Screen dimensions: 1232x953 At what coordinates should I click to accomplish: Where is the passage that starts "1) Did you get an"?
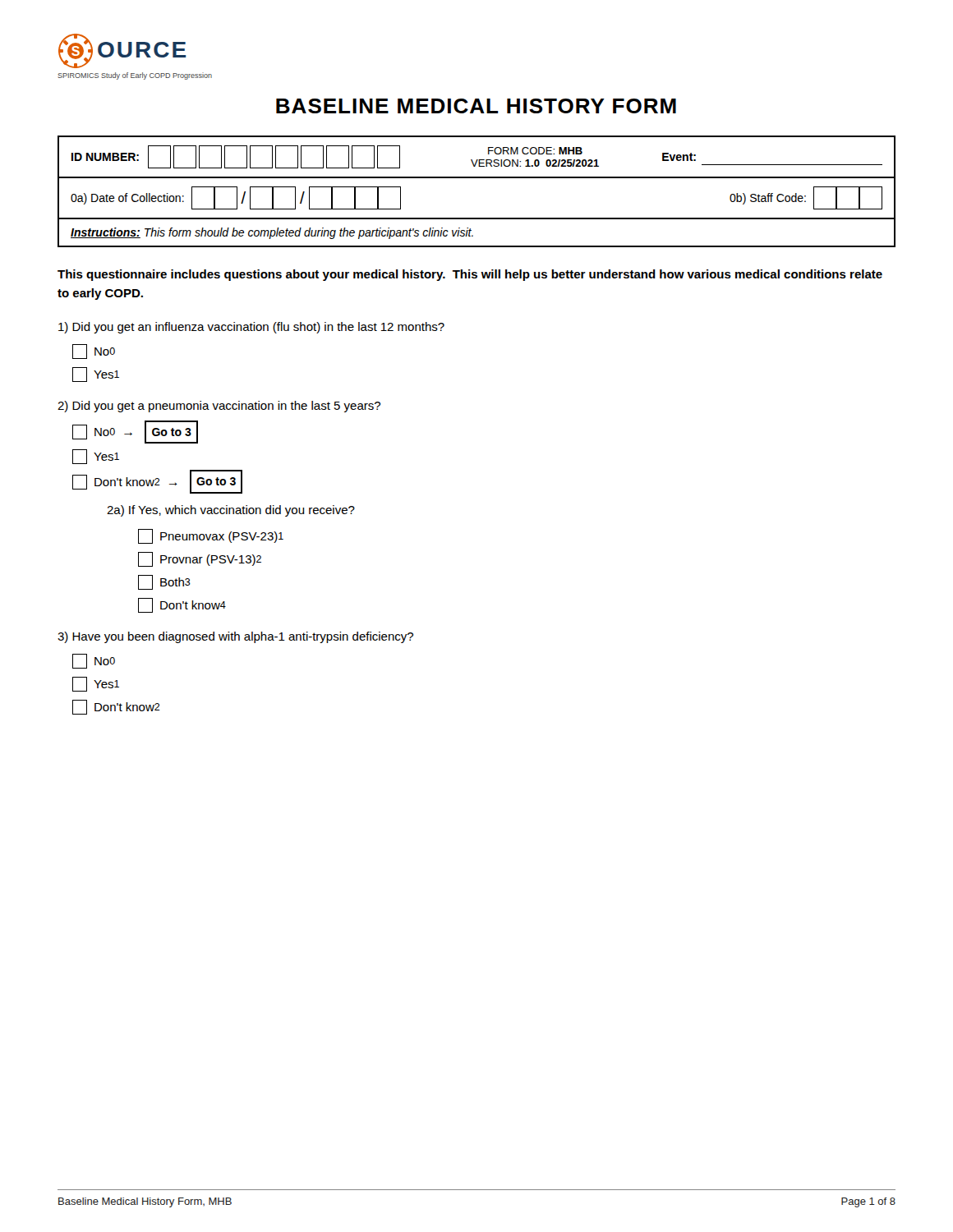coord(251,328)
